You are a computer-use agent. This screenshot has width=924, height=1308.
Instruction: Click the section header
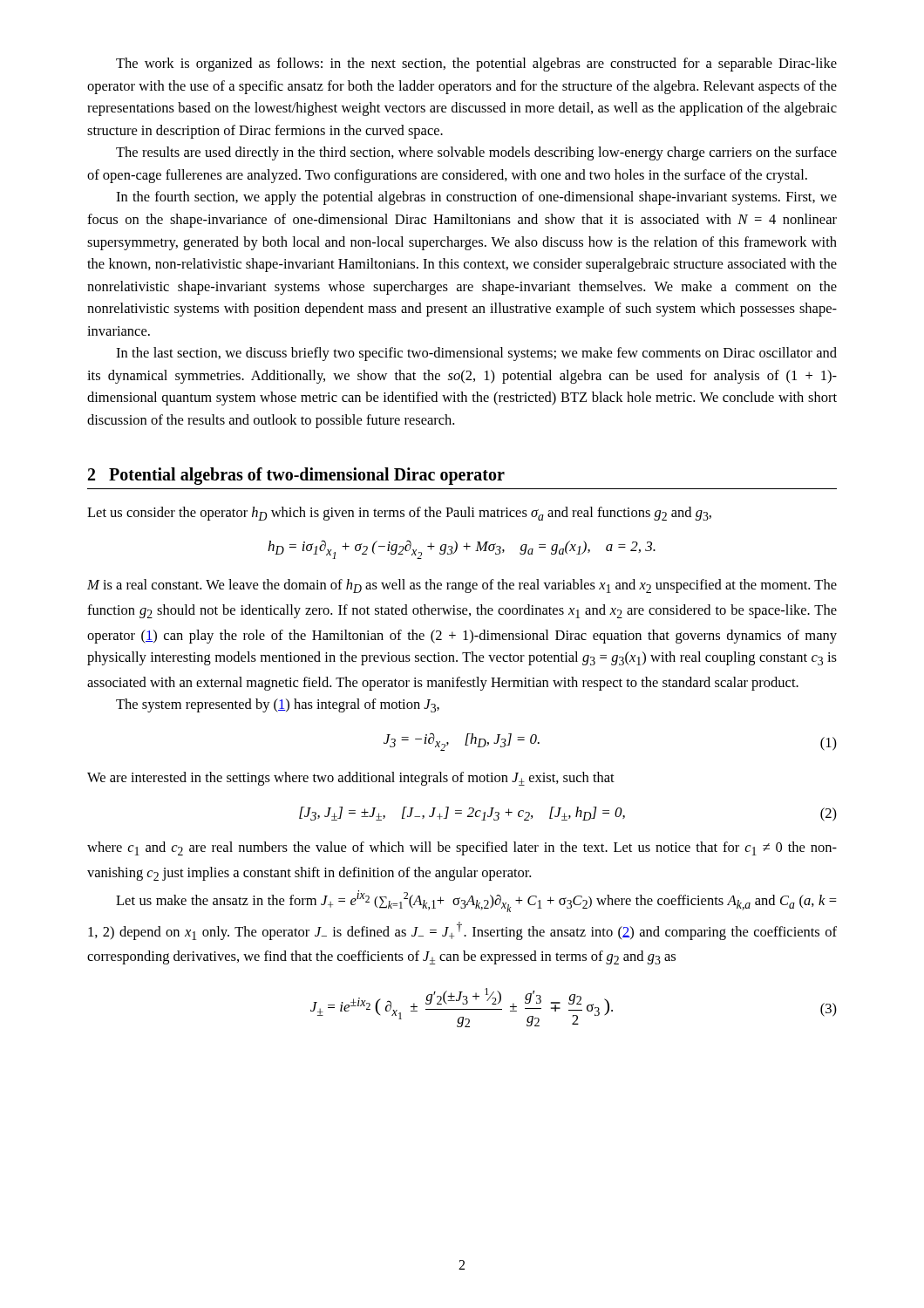click(x=296, y=474)
